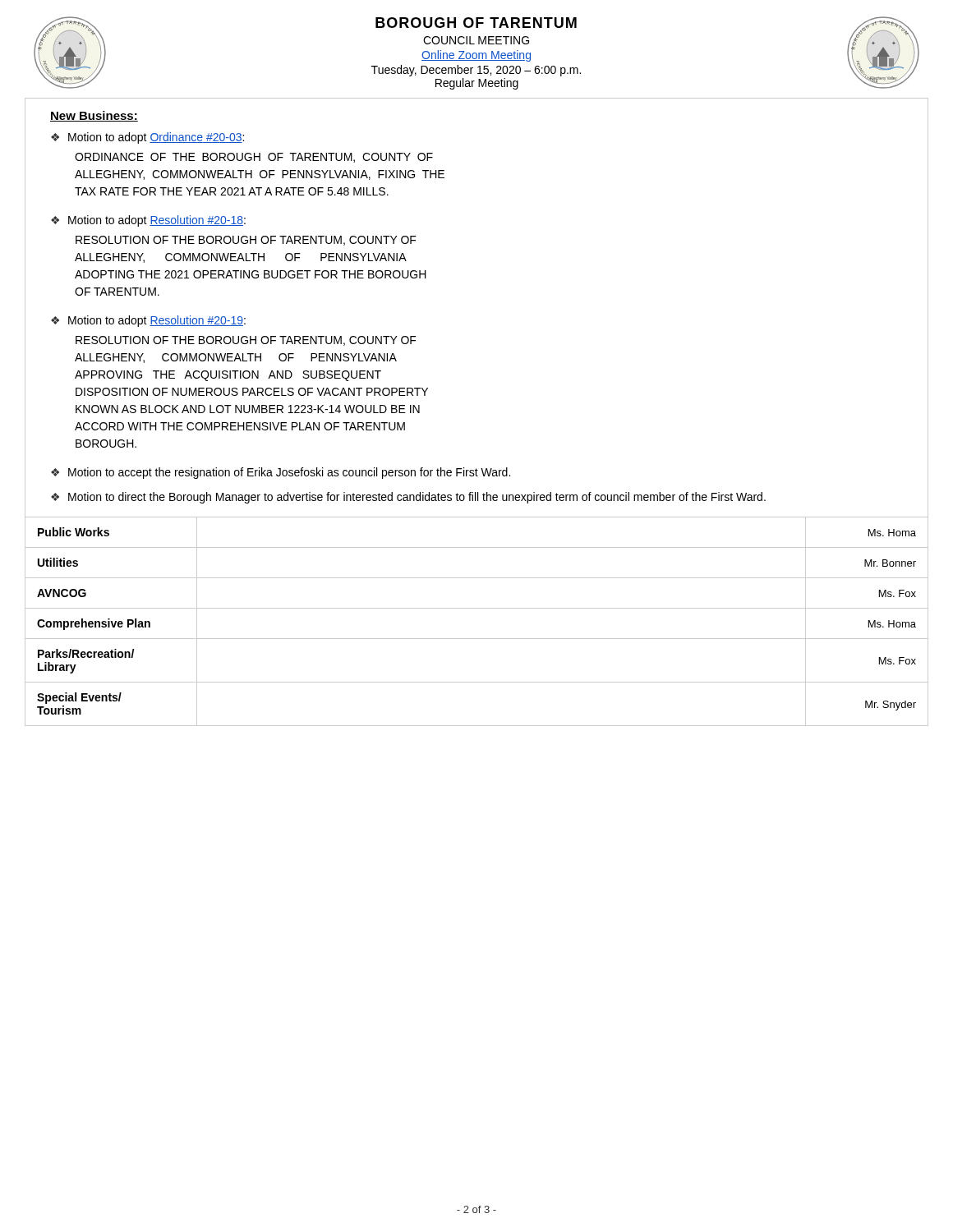Find the list item containing "❖ Motion to direct"
The image size is (953, 1232).
[x=476, y=497]
